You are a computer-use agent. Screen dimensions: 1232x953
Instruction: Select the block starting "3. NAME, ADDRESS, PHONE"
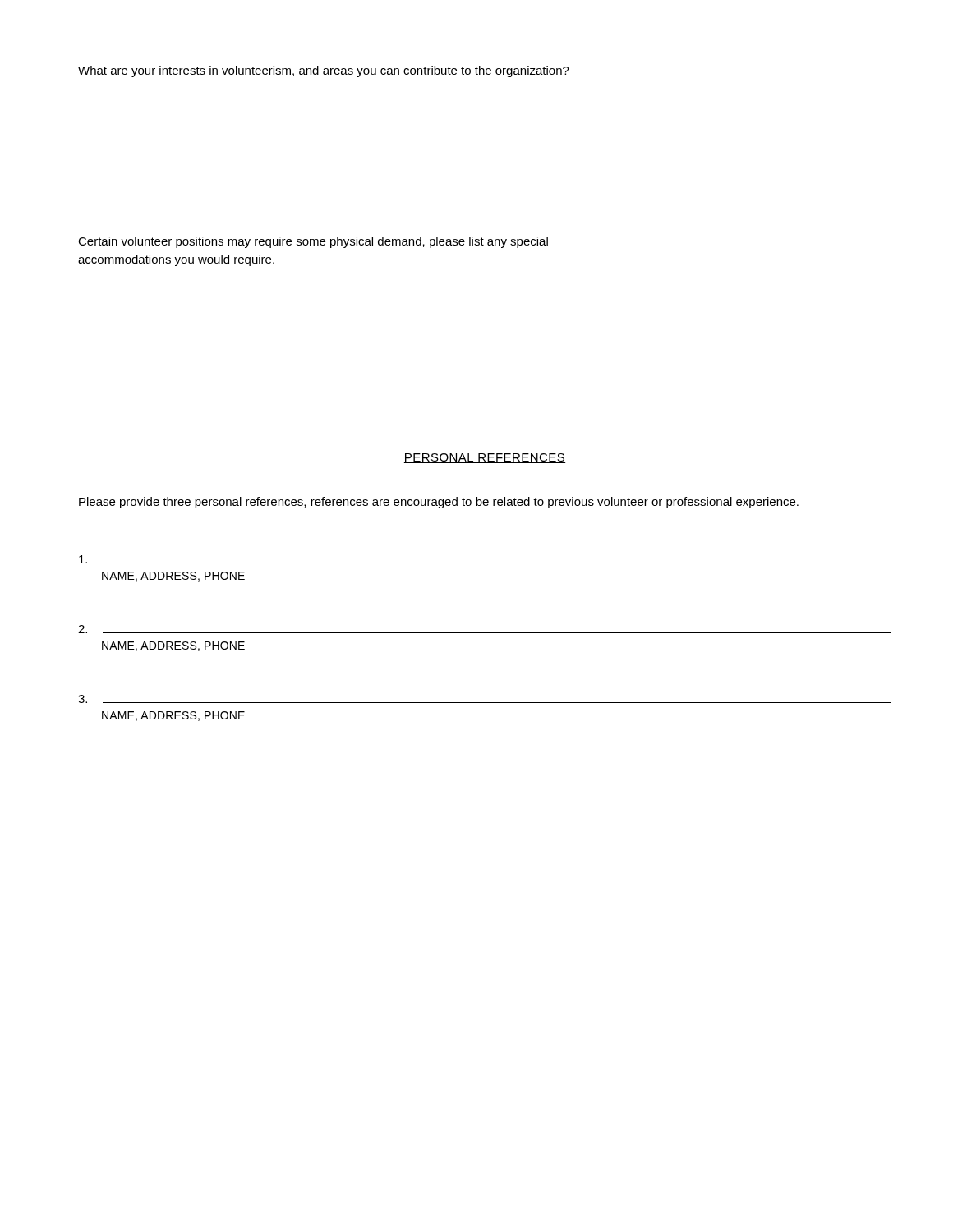(x=485, y=707)
